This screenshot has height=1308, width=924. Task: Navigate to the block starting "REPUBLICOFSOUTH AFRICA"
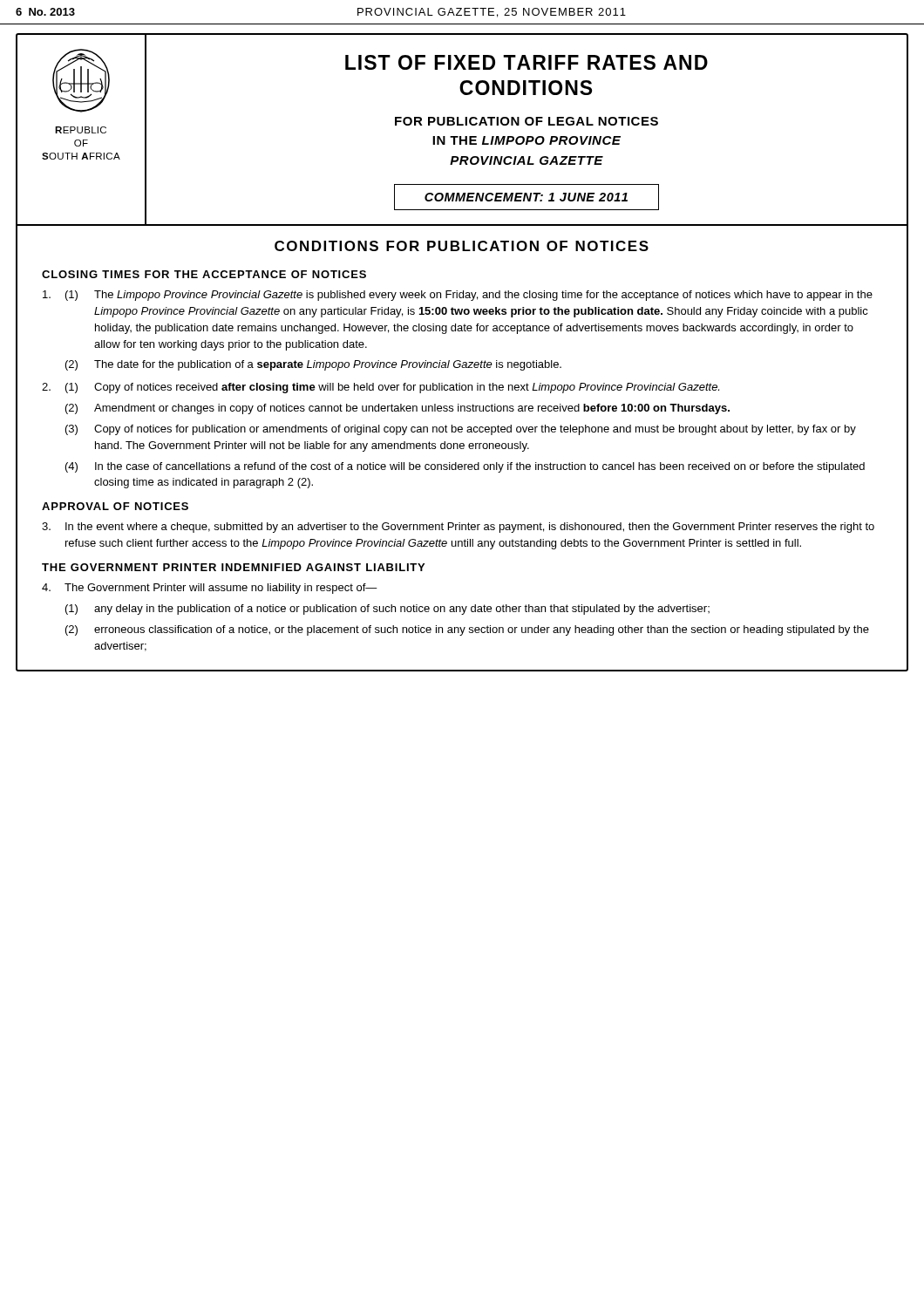pyautogui.click(x=81, y=143)
